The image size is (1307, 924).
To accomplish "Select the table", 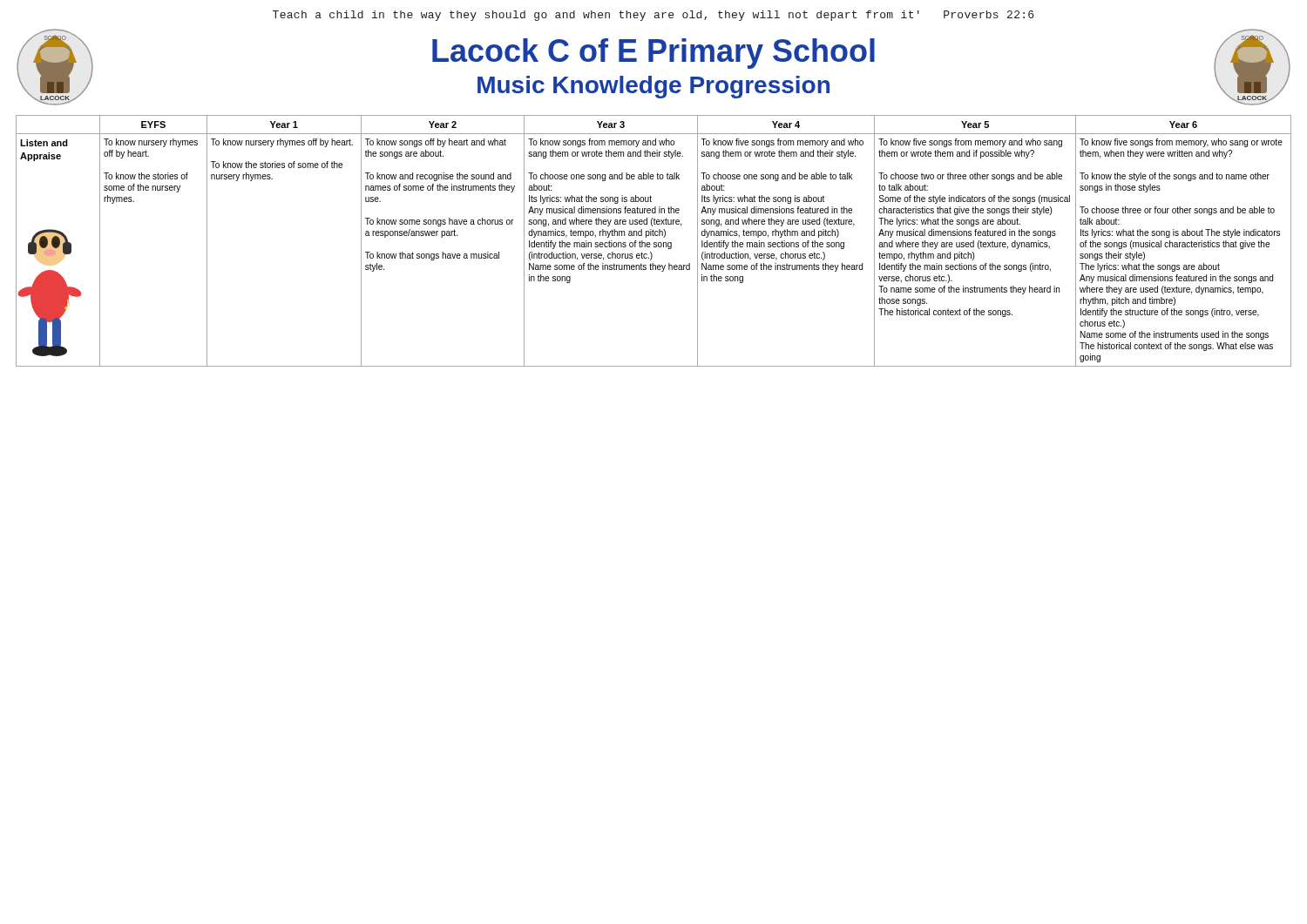I will 654,241.
